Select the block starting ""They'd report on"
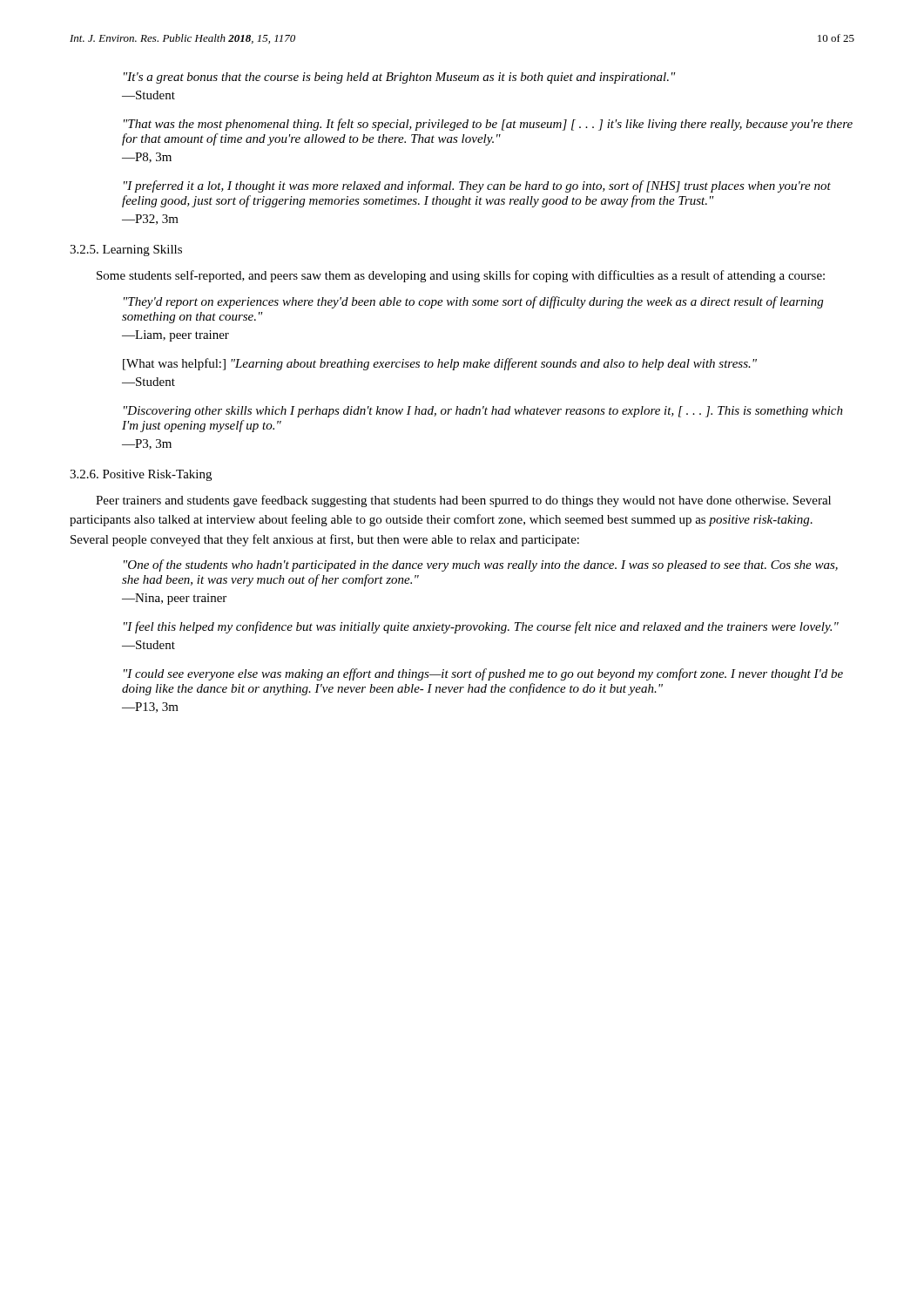 473,308
